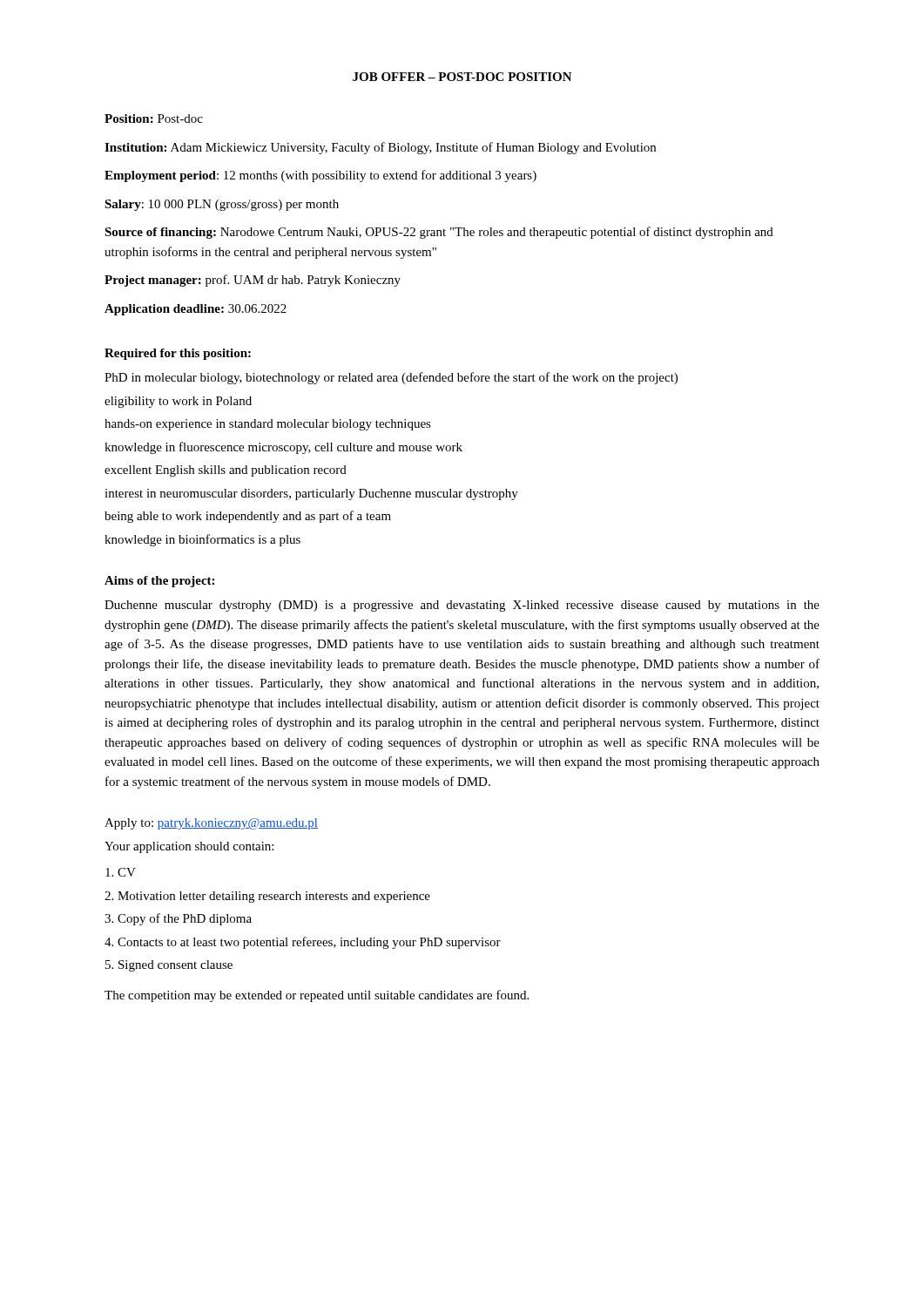This screenshot has height=1307, width=924.
Task: Click on the text block with the text "Employment period: 12 months (with possibility to"
Action: 321,175
